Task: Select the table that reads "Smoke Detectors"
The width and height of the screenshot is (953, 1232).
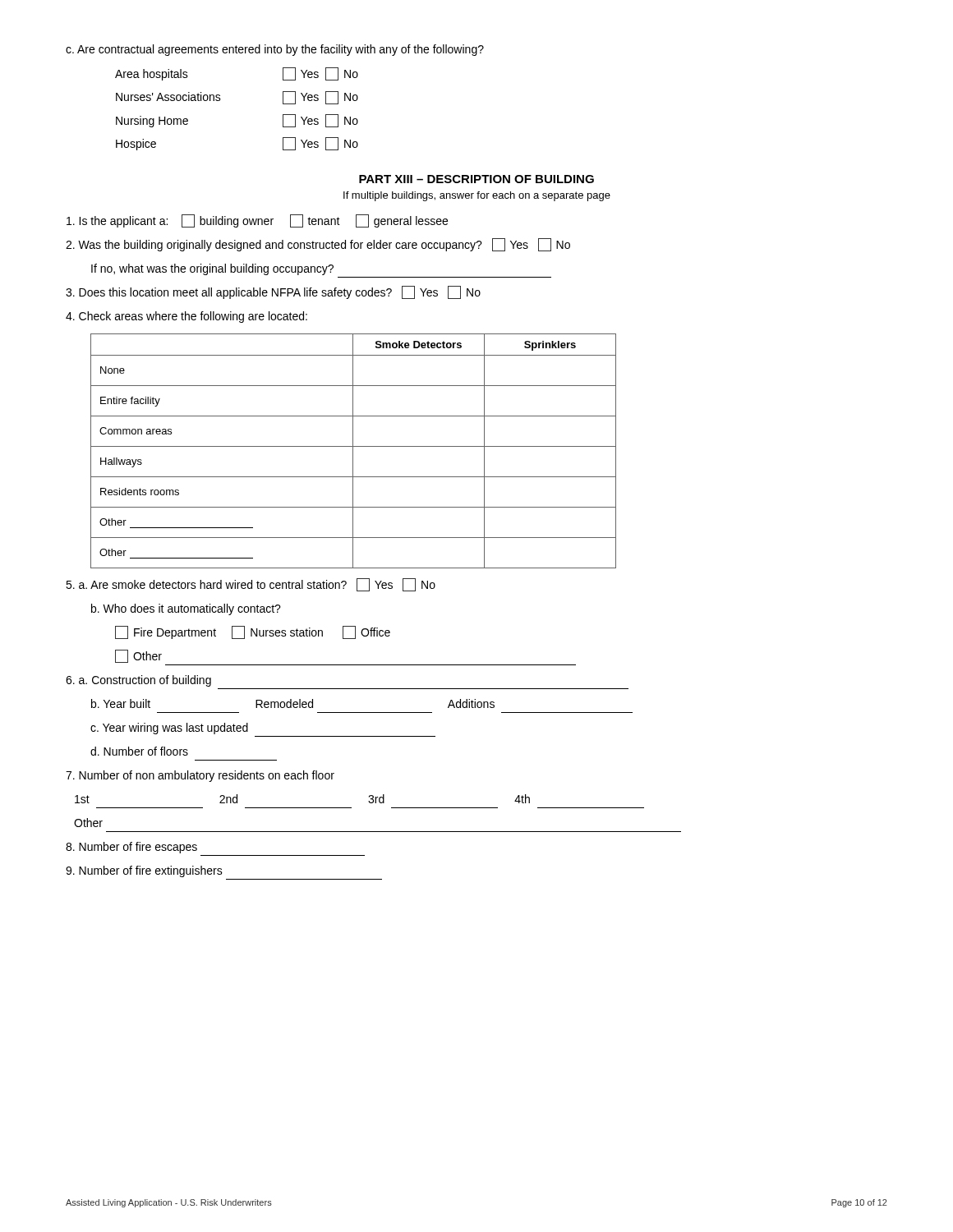Action: (489, 451)
